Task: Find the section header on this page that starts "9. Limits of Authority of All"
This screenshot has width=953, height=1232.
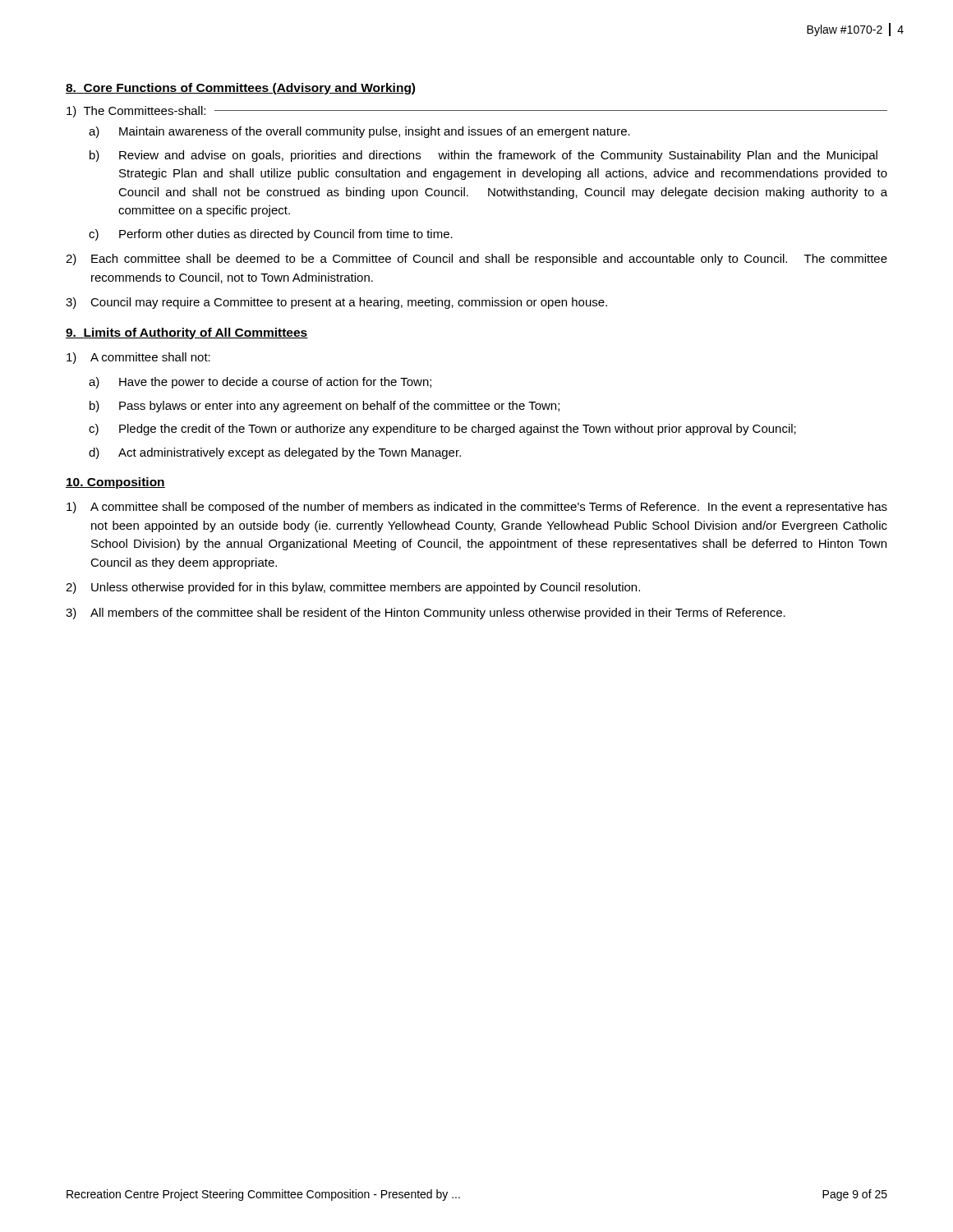Action: click(x=187, y=332)
